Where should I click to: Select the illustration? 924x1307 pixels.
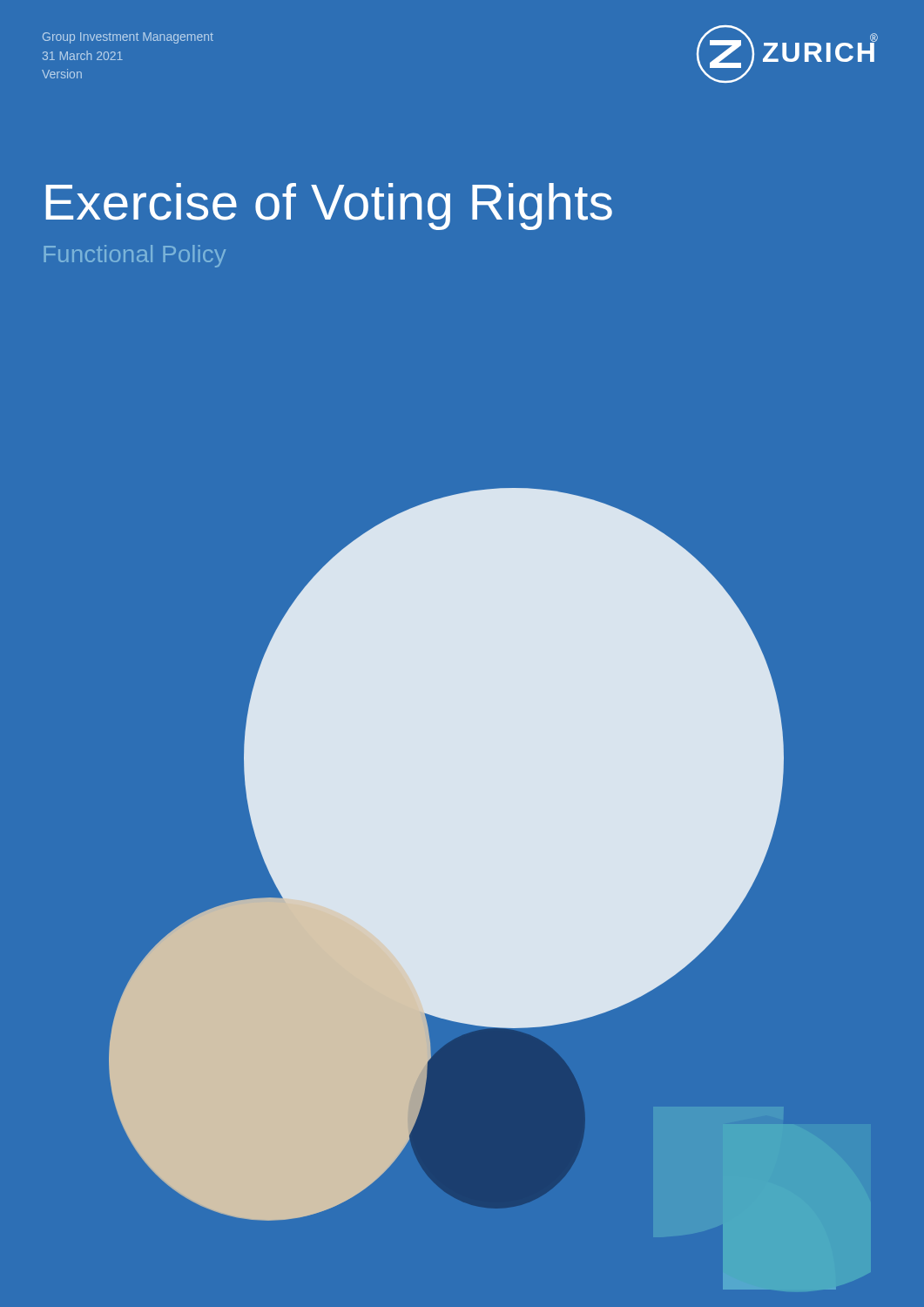coord(462,871)
